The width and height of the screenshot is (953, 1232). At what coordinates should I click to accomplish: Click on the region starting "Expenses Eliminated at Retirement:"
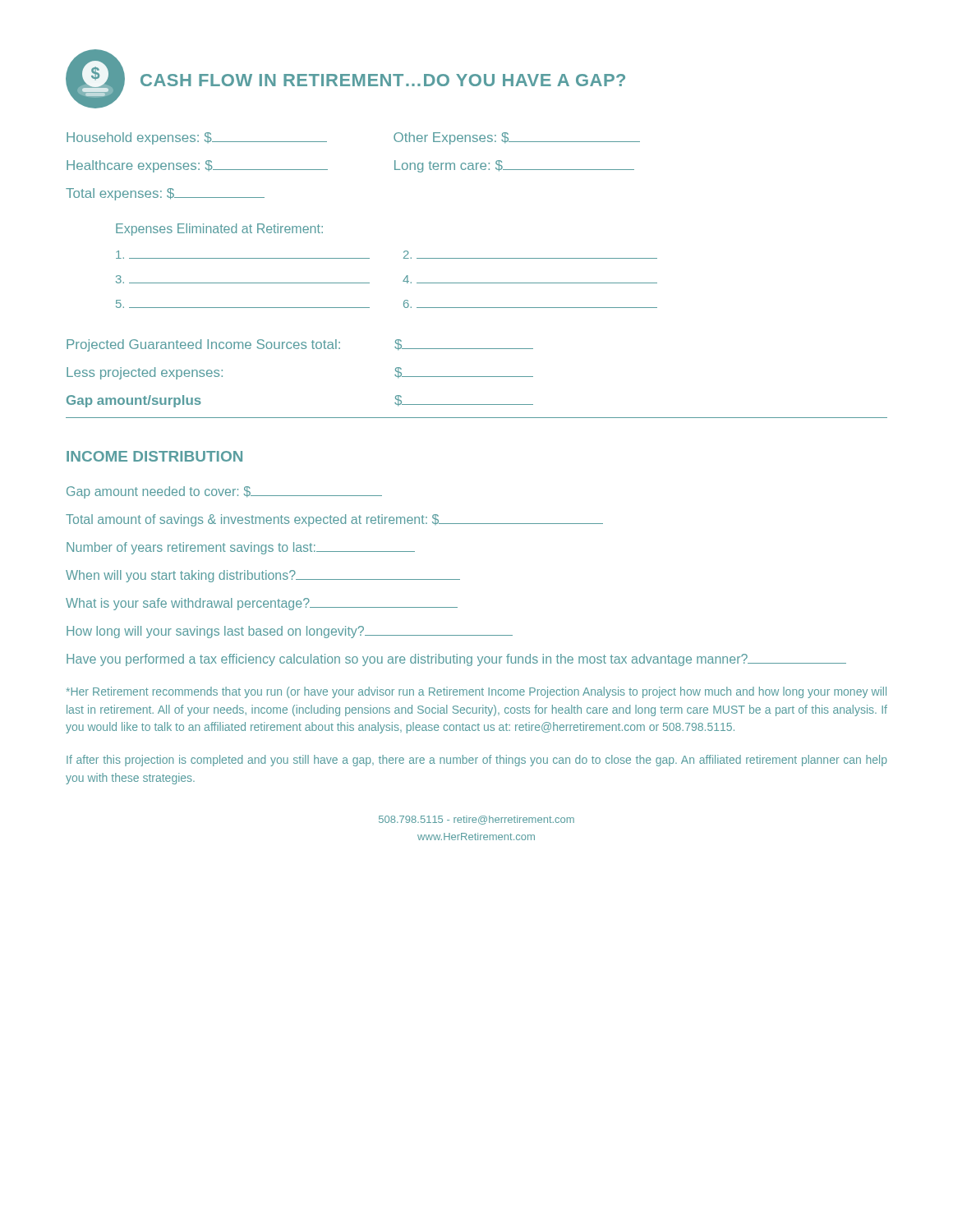pos(220,229)
